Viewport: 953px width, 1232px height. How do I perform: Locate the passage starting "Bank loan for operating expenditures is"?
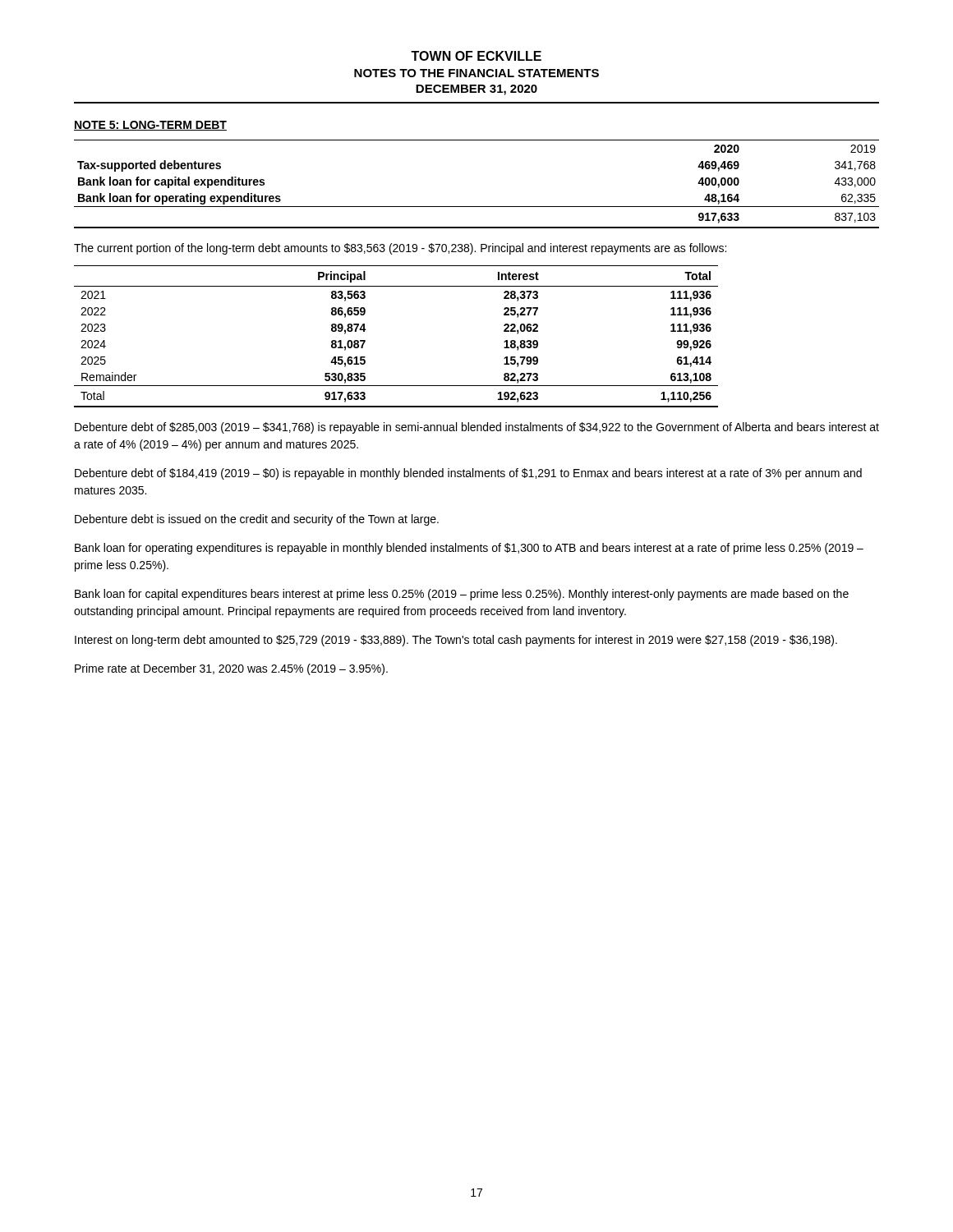(469, 556)
